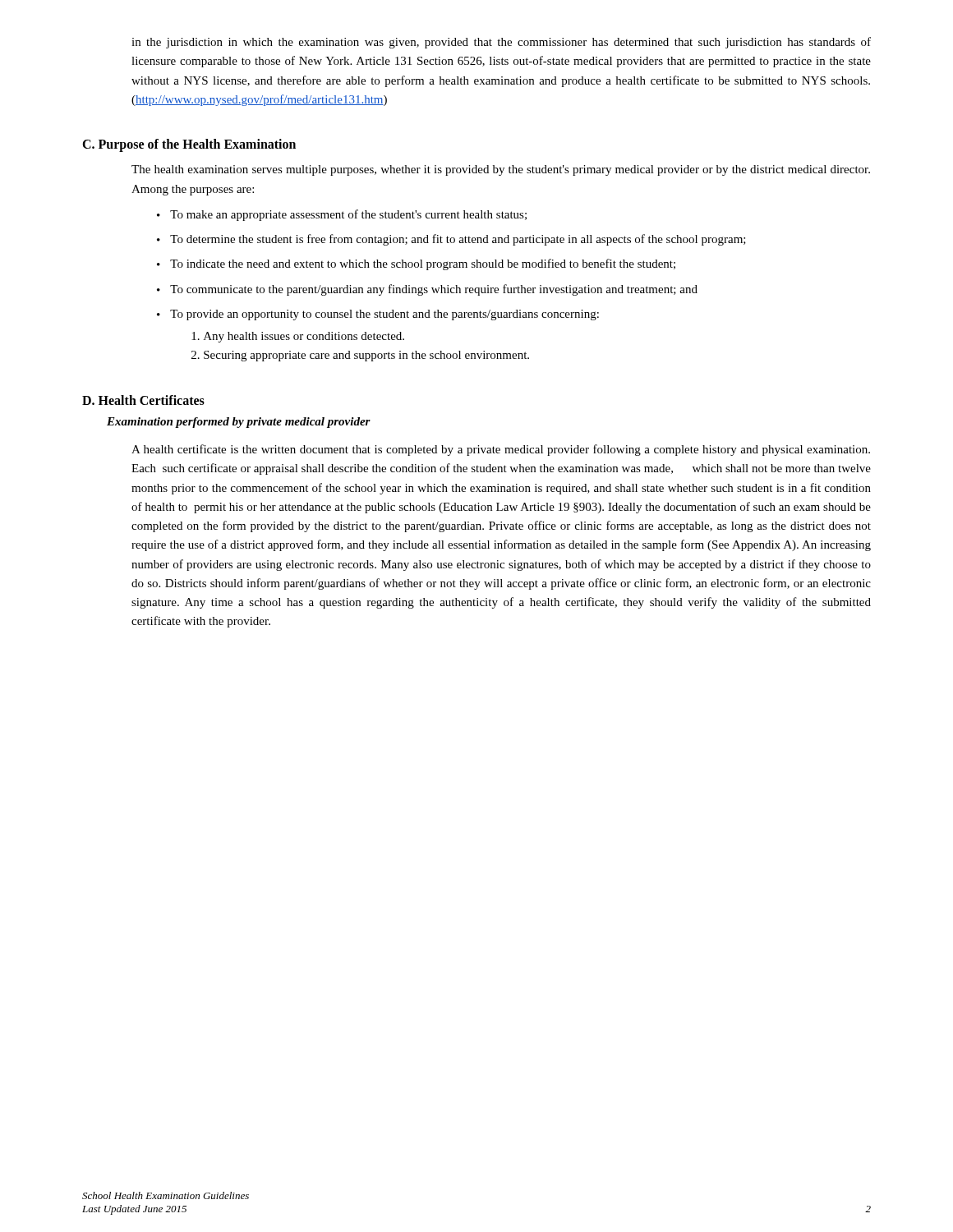The height and width of the screenshot is (1232, 953).
Task: Navigate to the text starting "C. Purpose of the Health Examination"
Action: point(189,144)
